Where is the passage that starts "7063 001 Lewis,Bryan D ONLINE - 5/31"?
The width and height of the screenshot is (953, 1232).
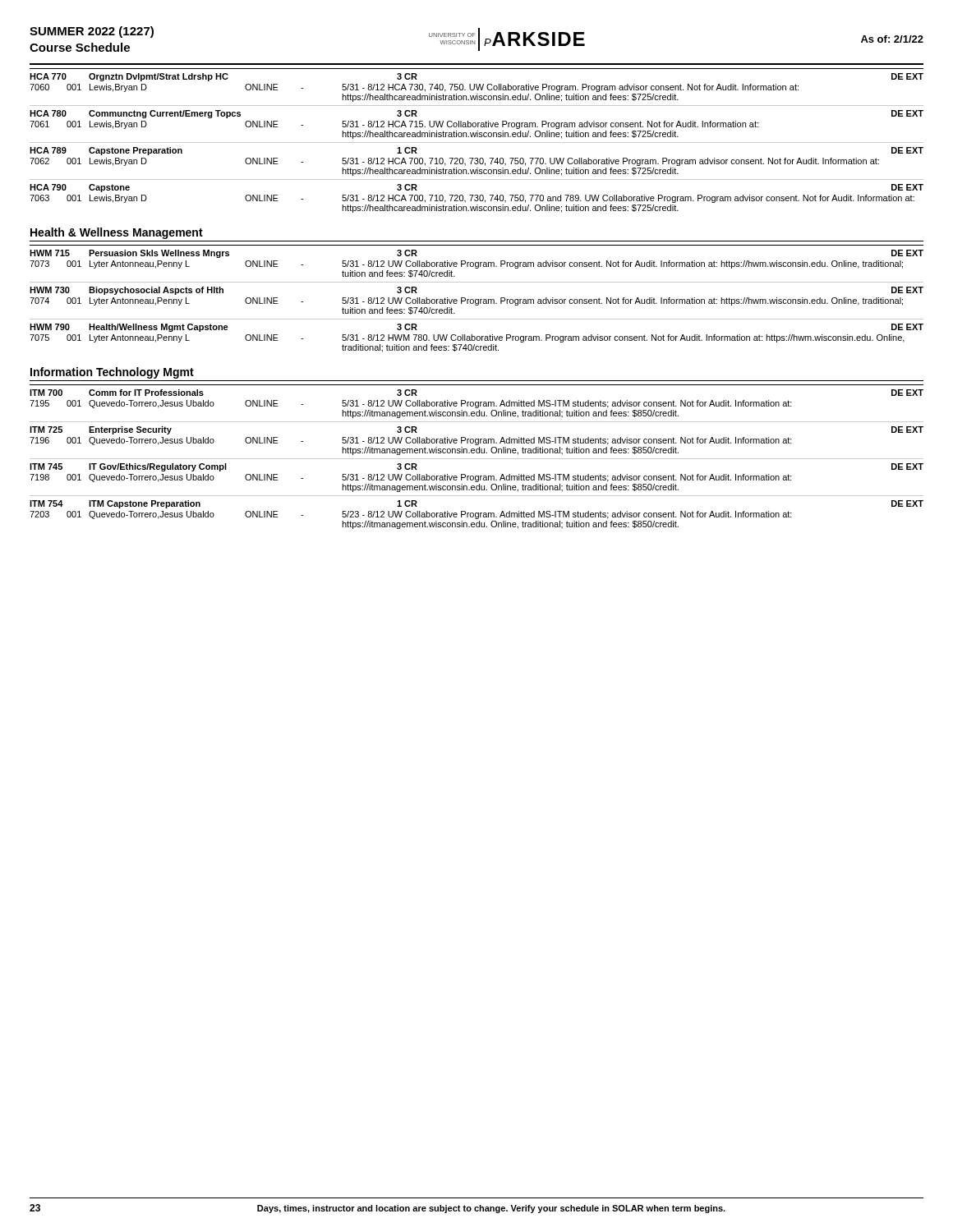click(476, 203)
